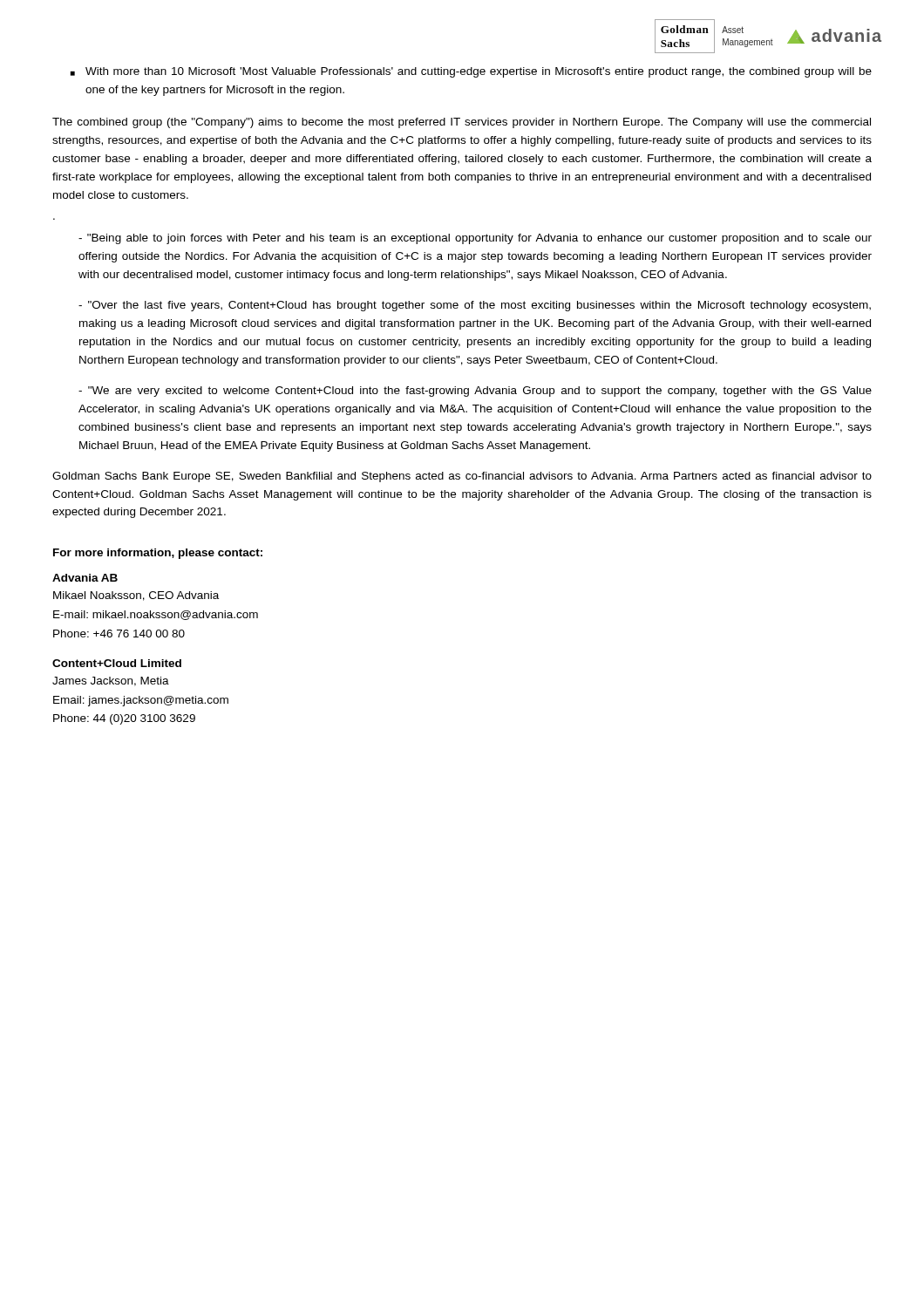
Task: Locate the block of text that opens with ""Being able to join"
Action: (475, 256)
